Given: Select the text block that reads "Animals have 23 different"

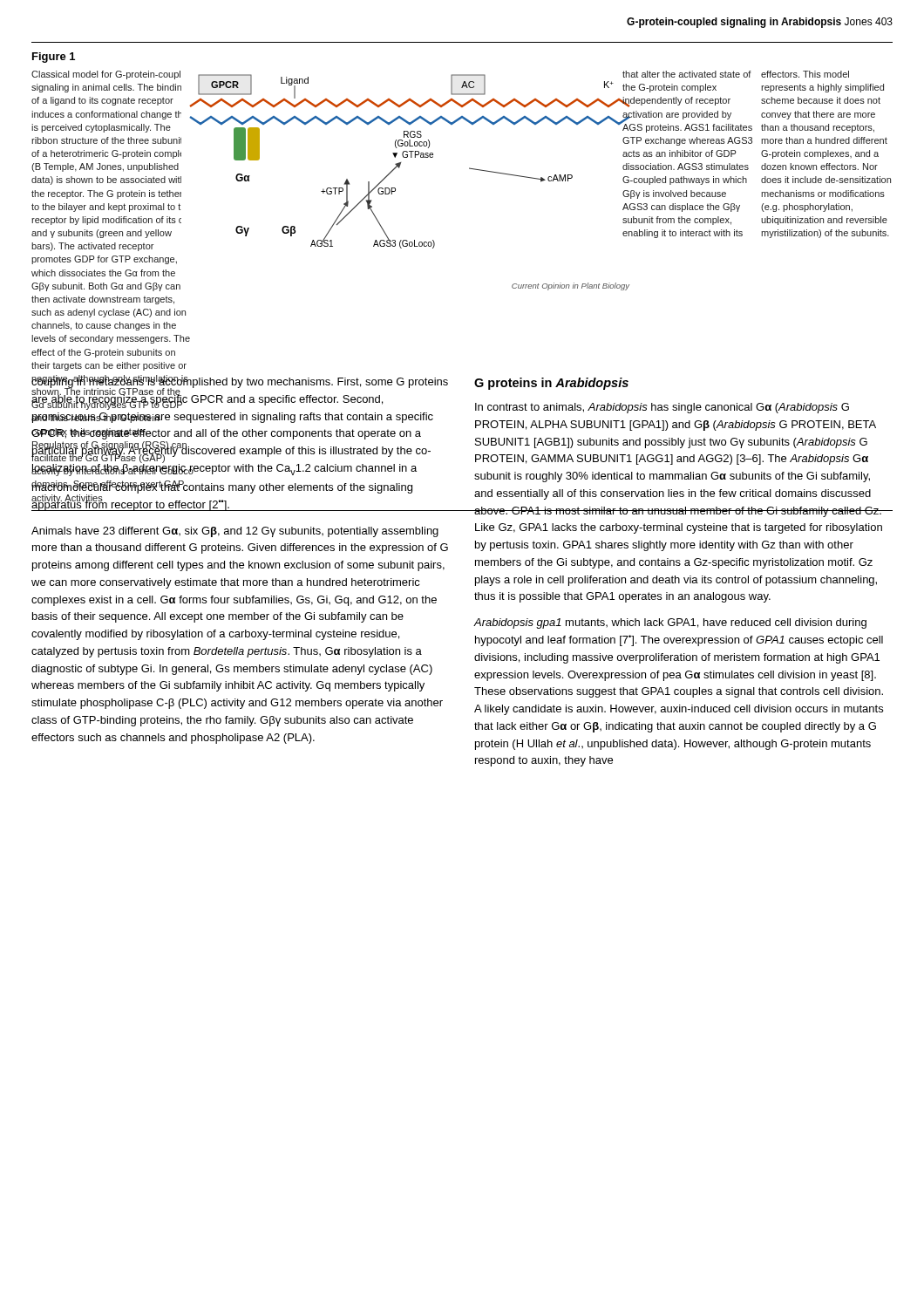Looking at the screenshot, I should coord(240,634).
